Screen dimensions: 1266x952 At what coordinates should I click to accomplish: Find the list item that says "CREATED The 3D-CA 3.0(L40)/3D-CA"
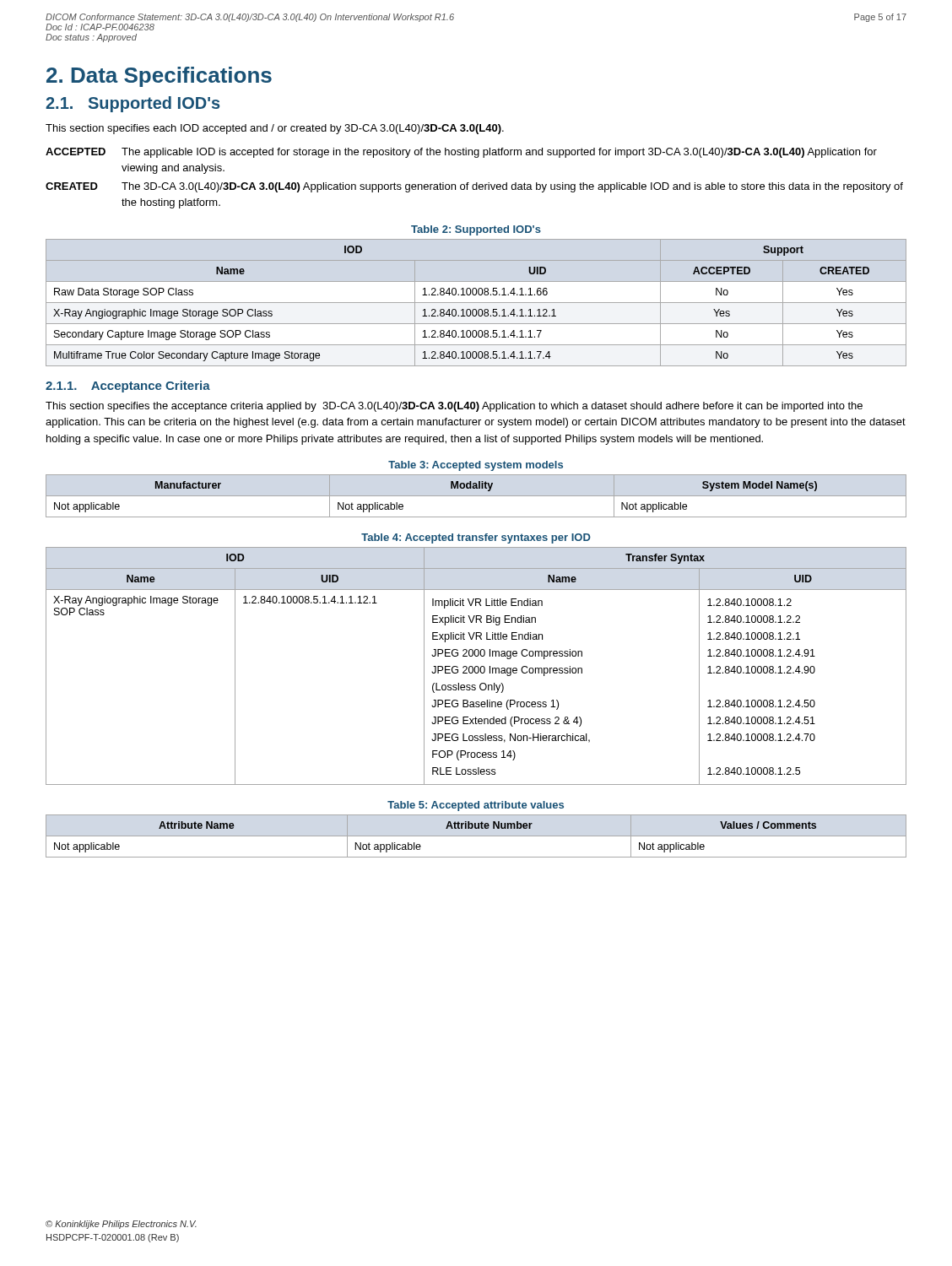pyautogui.click(x=476, y=194)
